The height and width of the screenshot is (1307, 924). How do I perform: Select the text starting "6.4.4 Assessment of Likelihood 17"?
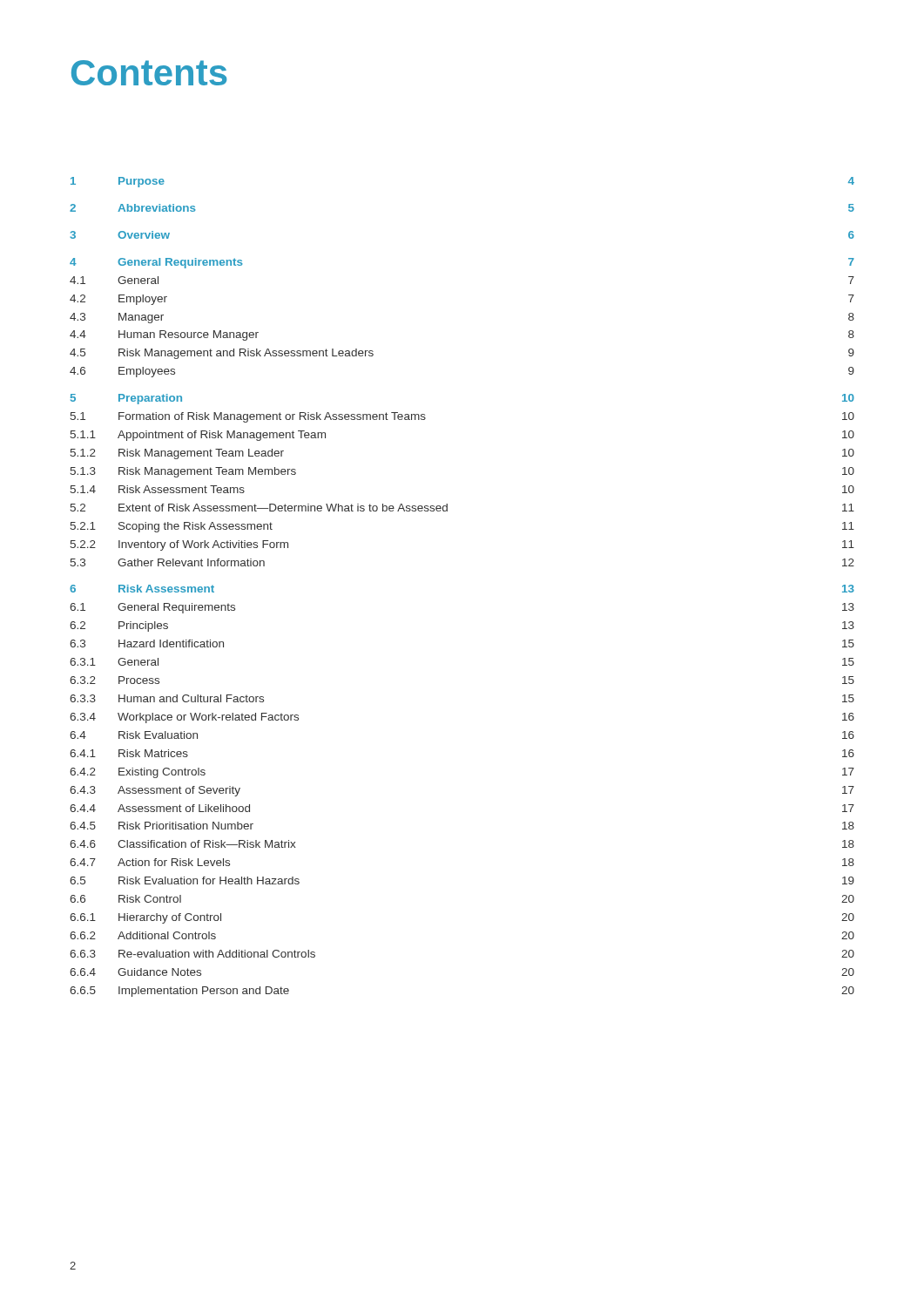[x=82, y=807]
